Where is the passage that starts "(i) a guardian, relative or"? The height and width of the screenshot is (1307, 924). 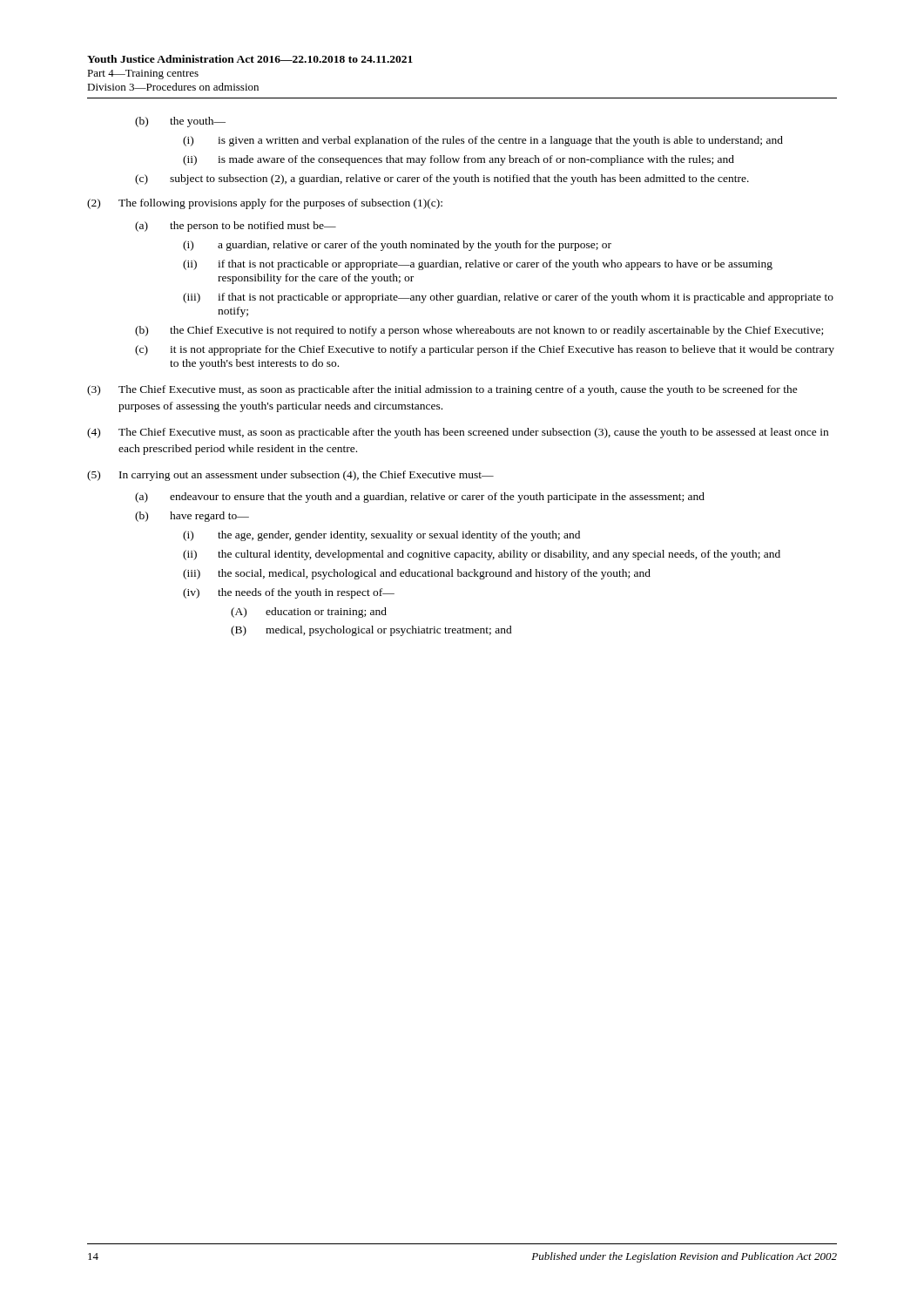[397, 244]
